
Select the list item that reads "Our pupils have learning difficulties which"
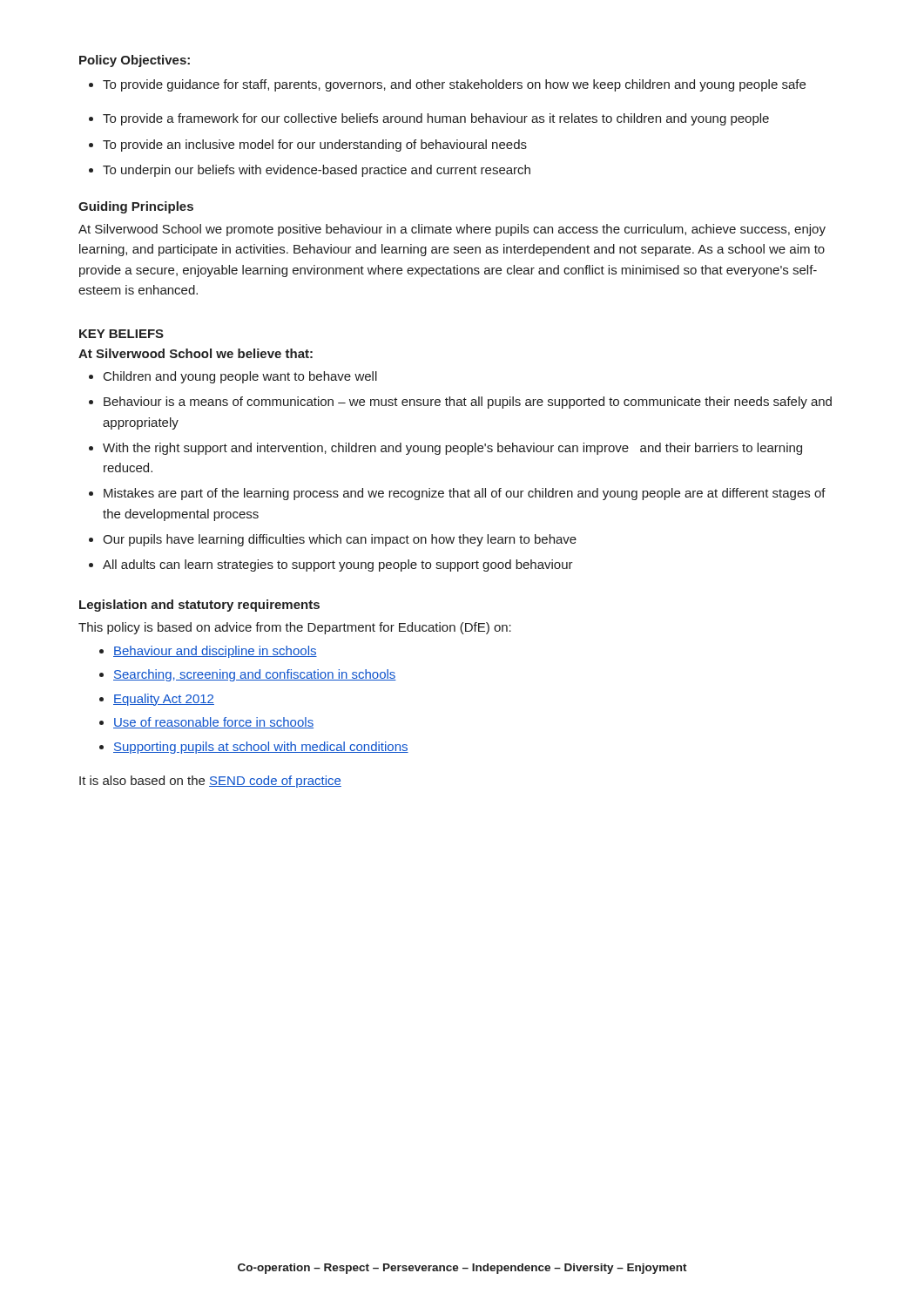(x=462, y=539)
